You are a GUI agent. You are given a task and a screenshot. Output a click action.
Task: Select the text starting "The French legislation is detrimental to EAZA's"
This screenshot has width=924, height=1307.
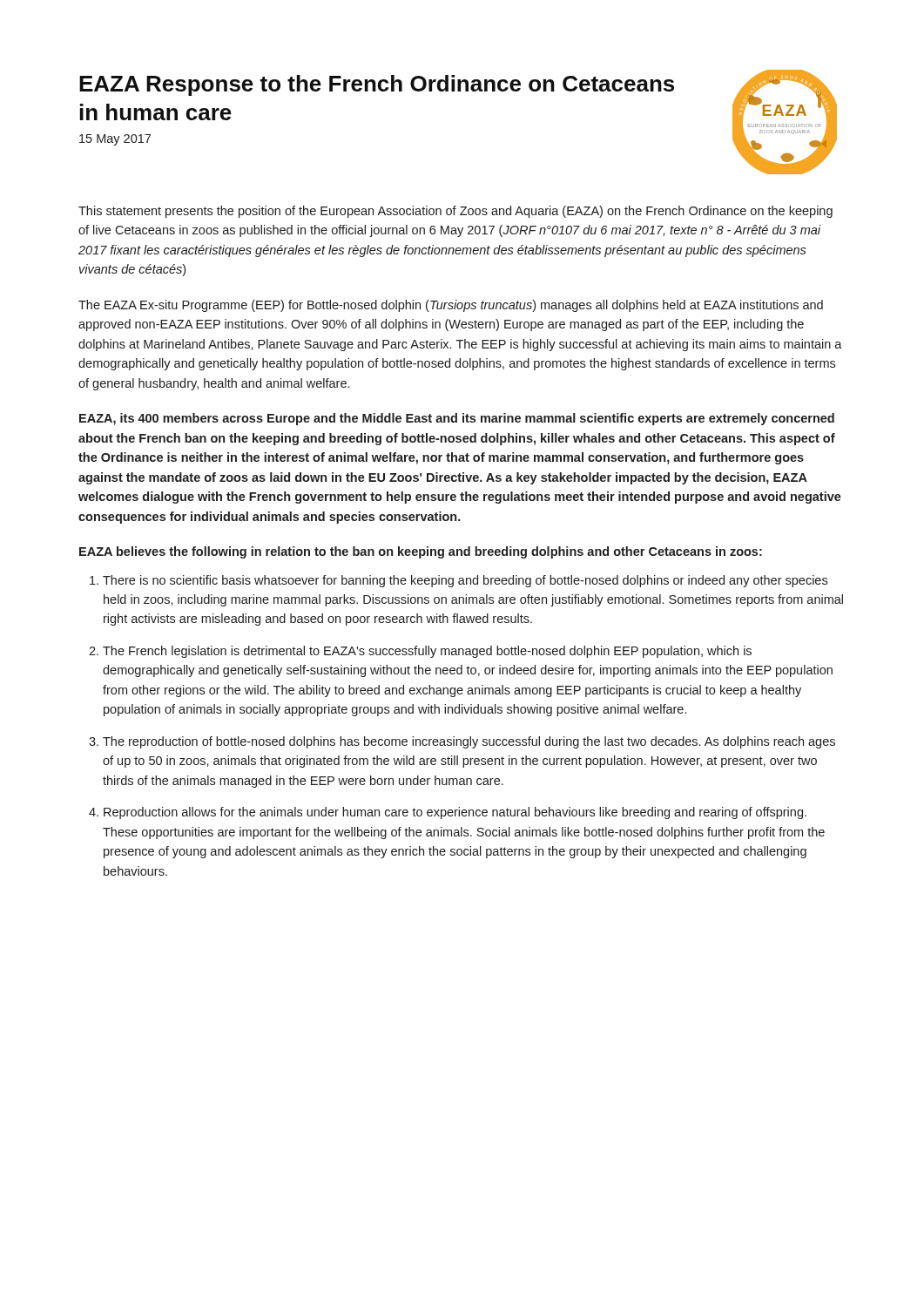pyautogui.click(x=468, y=680)
